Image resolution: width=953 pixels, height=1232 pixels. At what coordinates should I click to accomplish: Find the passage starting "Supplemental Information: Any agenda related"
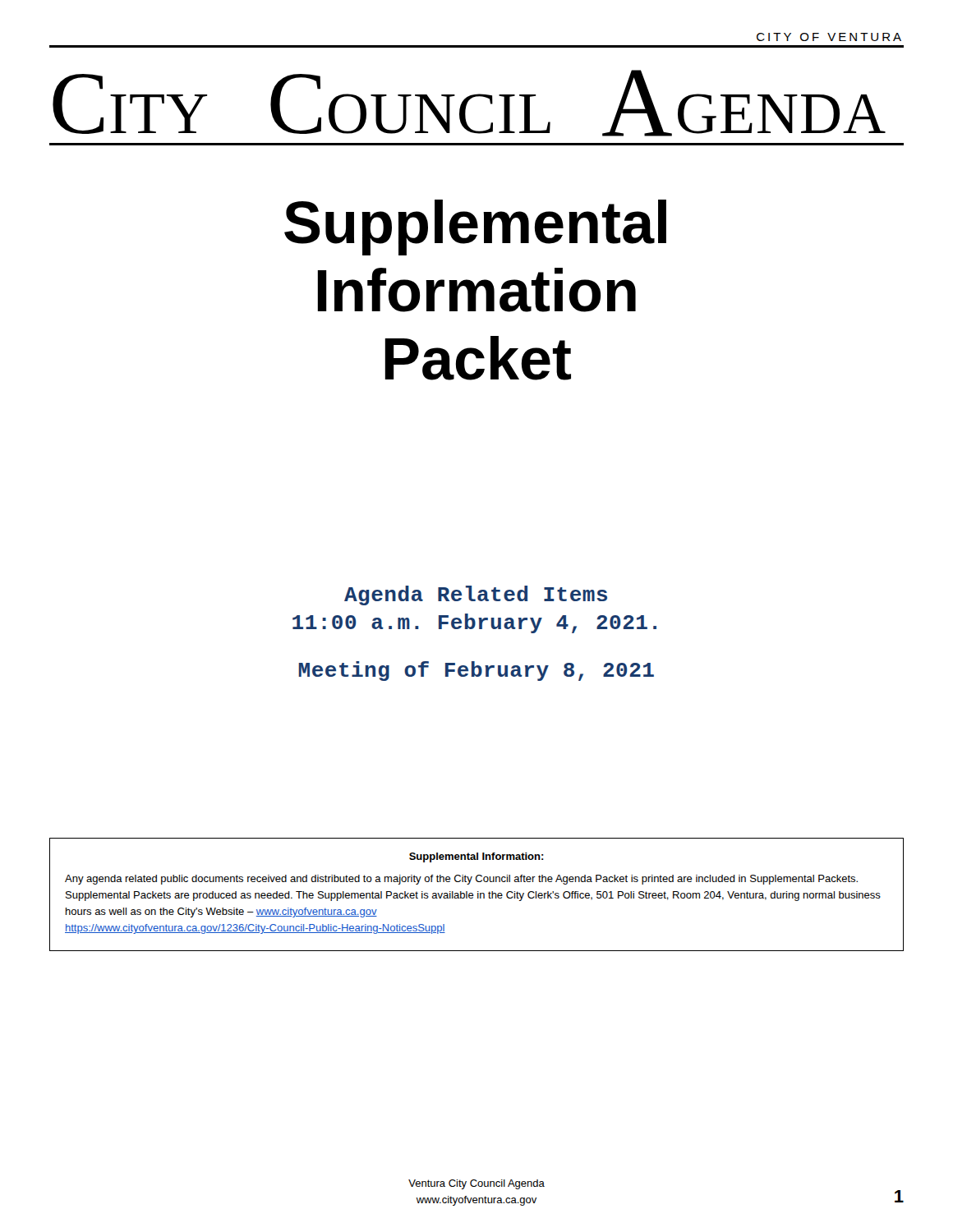point(476,893)
